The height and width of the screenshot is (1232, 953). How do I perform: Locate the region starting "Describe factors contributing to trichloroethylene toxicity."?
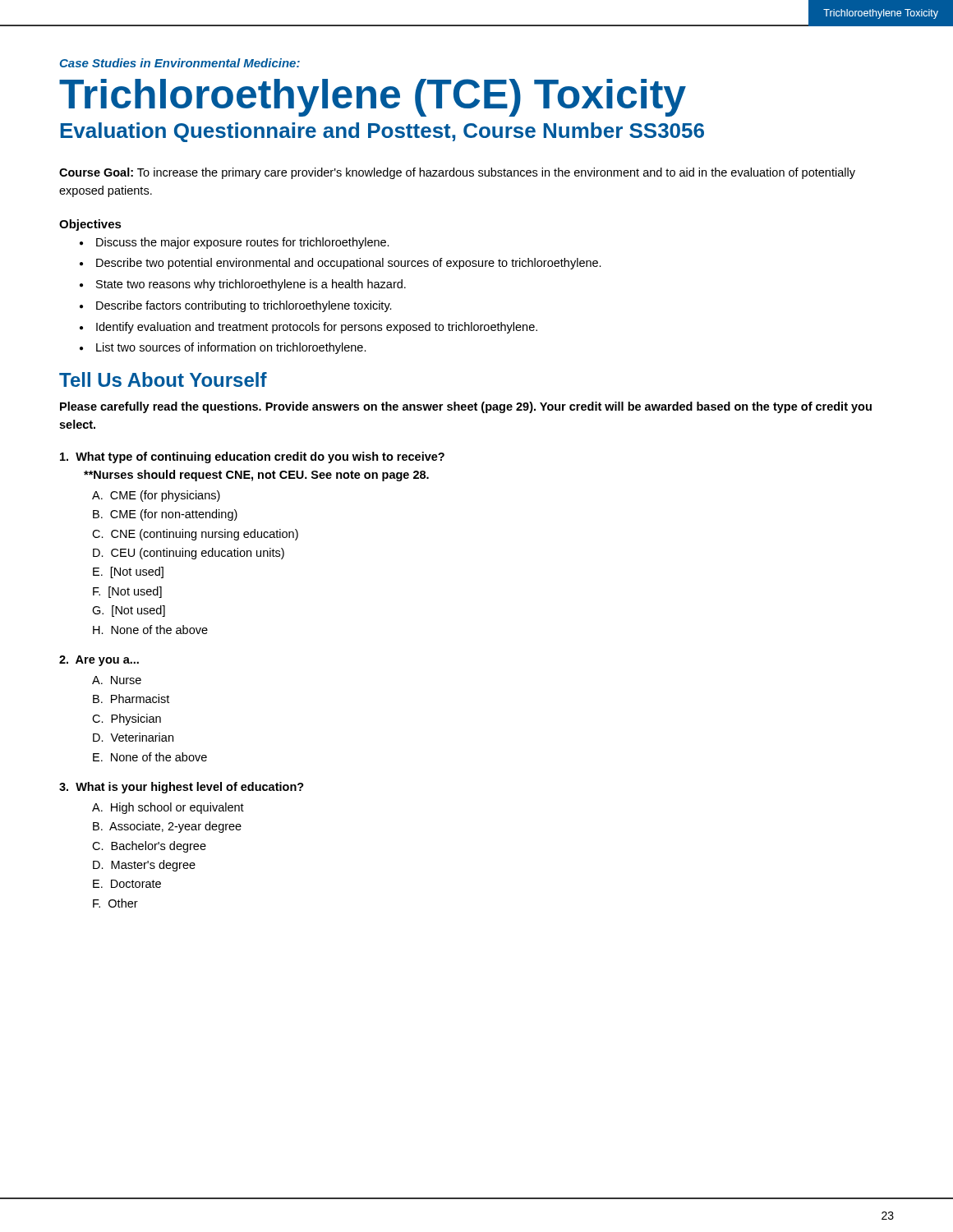click(x=244, y=305)
